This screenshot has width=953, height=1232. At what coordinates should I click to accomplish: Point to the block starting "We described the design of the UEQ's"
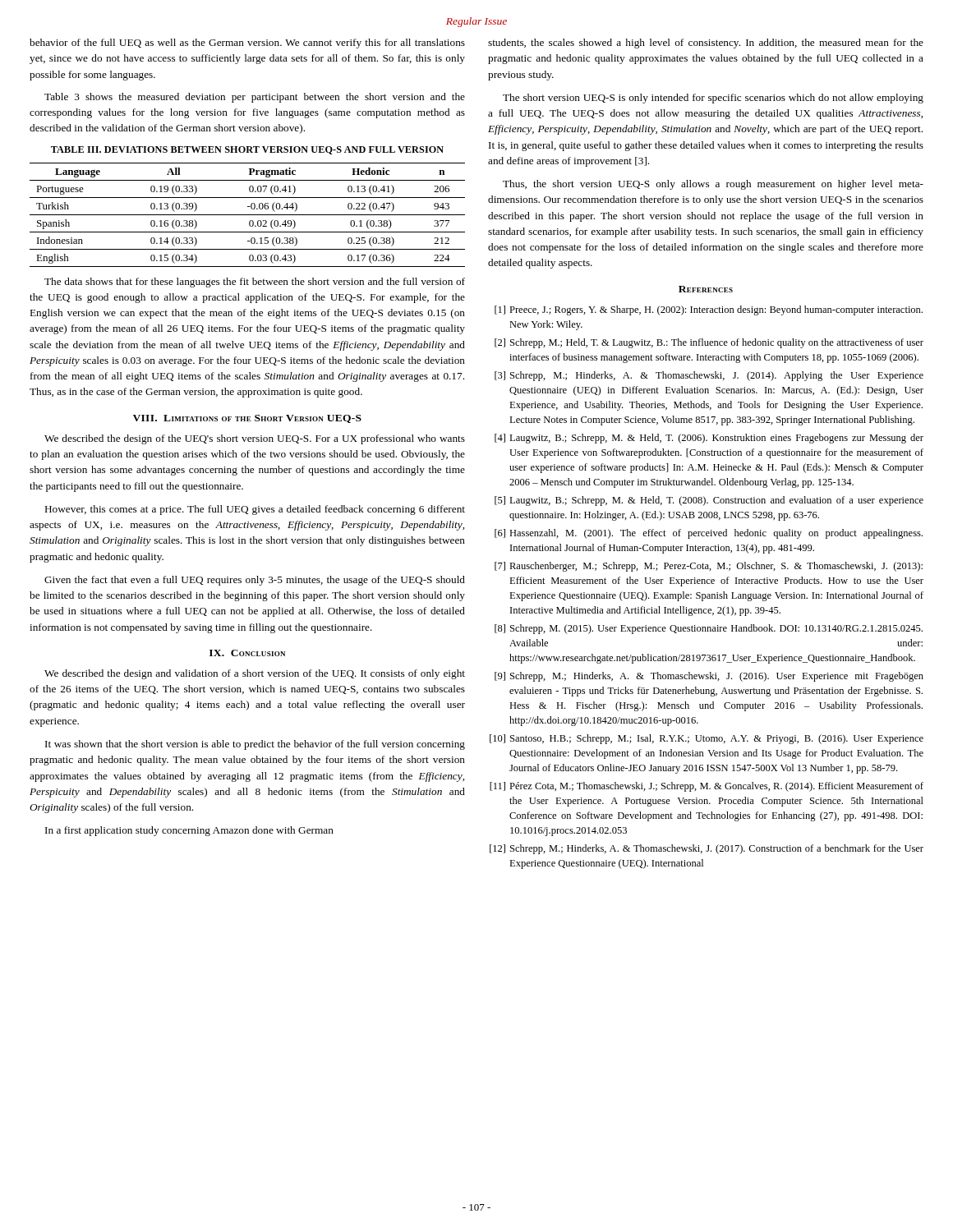click(247, 462)
